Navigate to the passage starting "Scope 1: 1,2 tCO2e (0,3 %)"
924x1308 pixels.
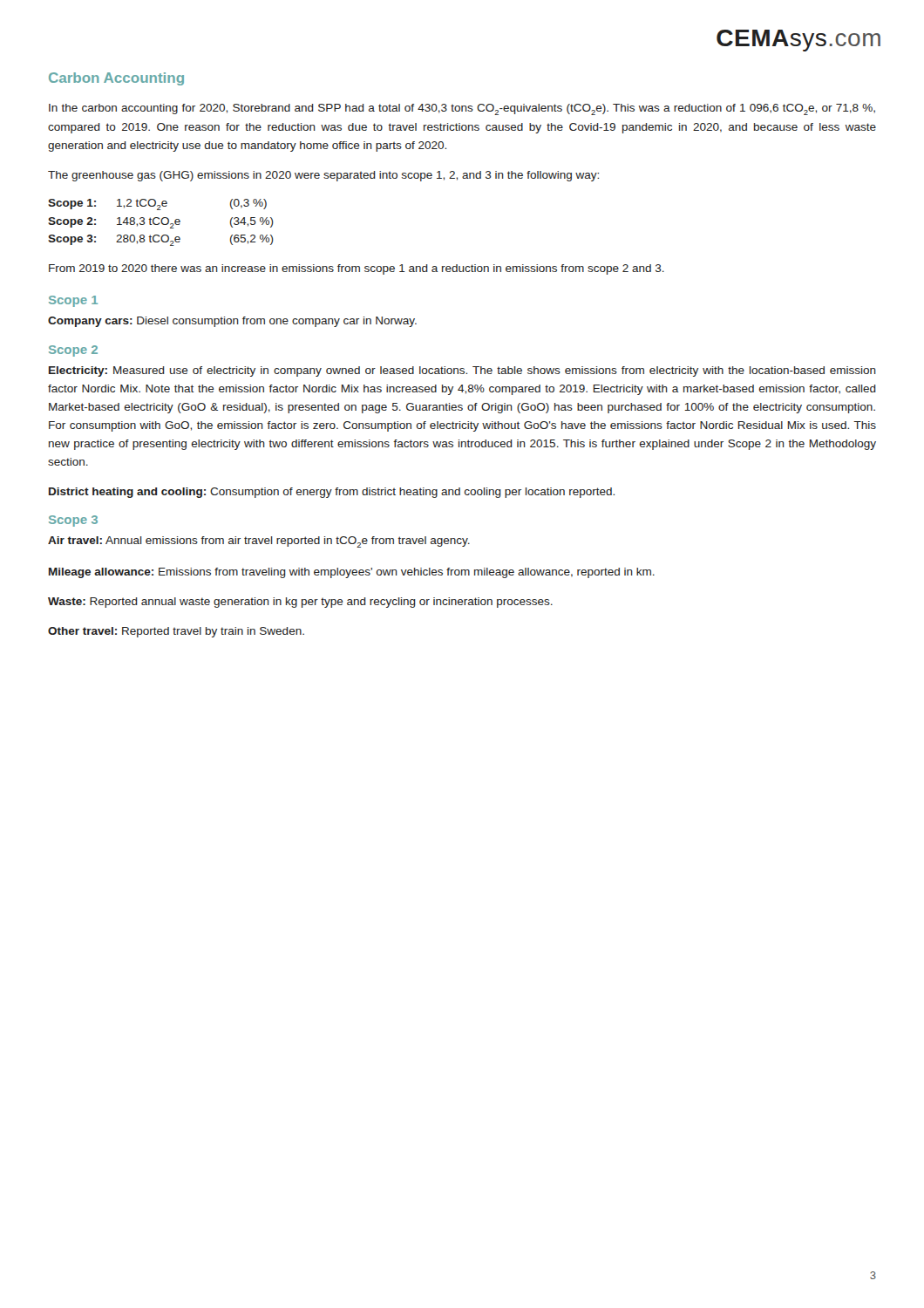[x=158, y=204]
